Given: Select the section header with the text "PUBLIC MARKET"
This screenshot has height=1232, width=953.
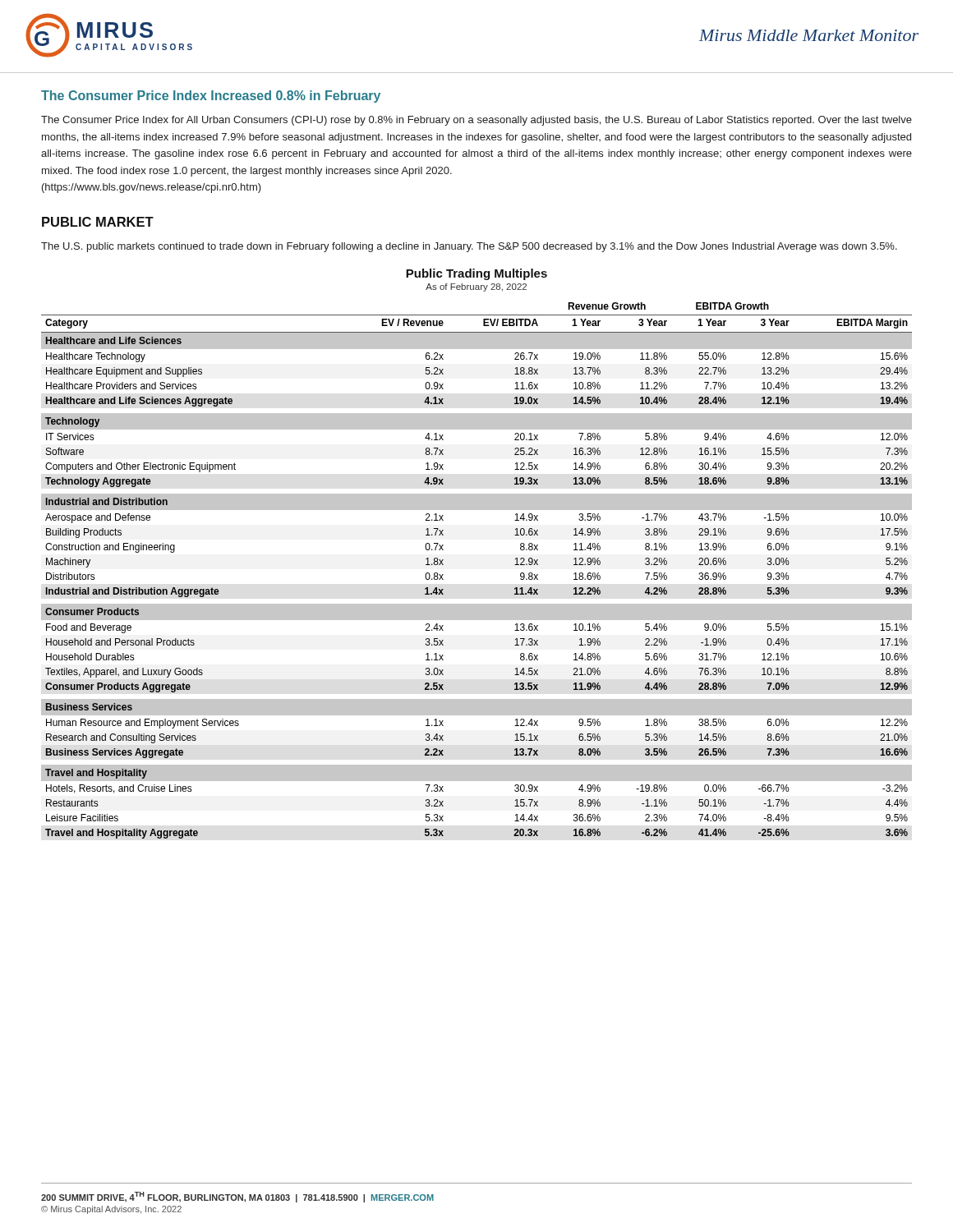Looking at the screenshot, I should [97, 222].
